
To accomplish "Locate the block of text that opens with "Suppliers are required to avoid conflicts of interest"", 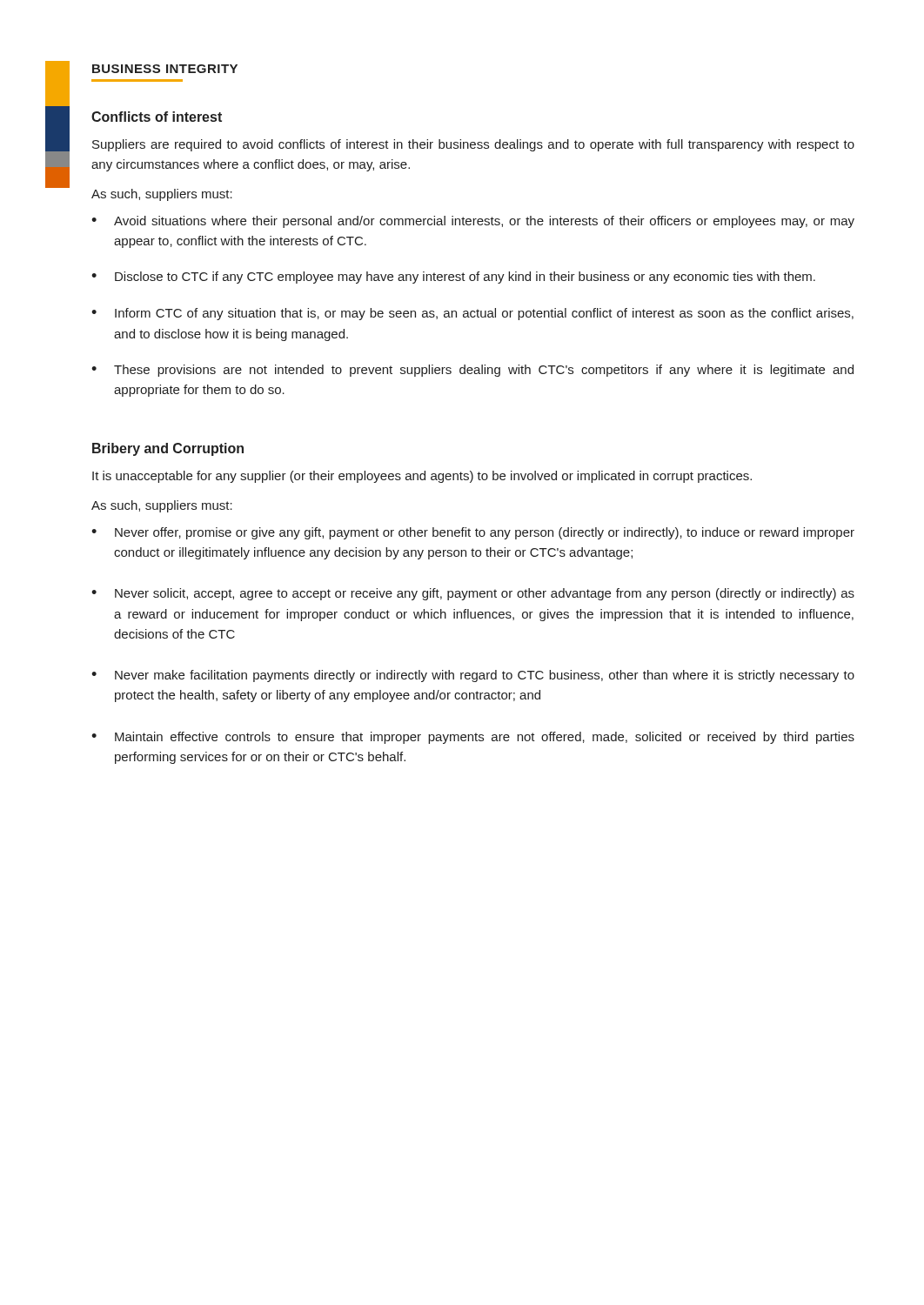I will click(473, 154).
